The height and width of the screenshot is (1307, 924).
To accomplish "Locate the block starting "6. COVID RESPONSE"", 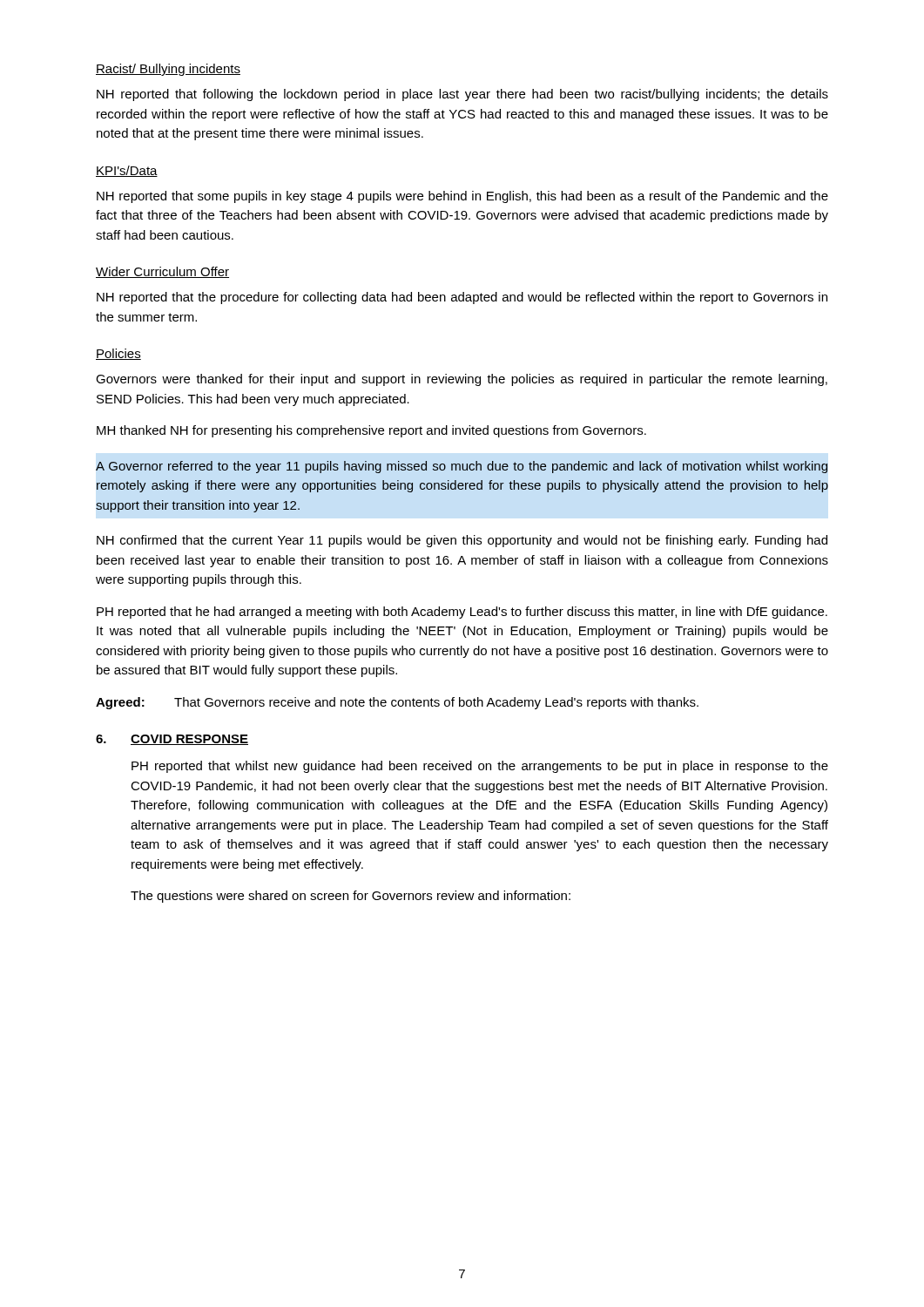I will (172, 738).
